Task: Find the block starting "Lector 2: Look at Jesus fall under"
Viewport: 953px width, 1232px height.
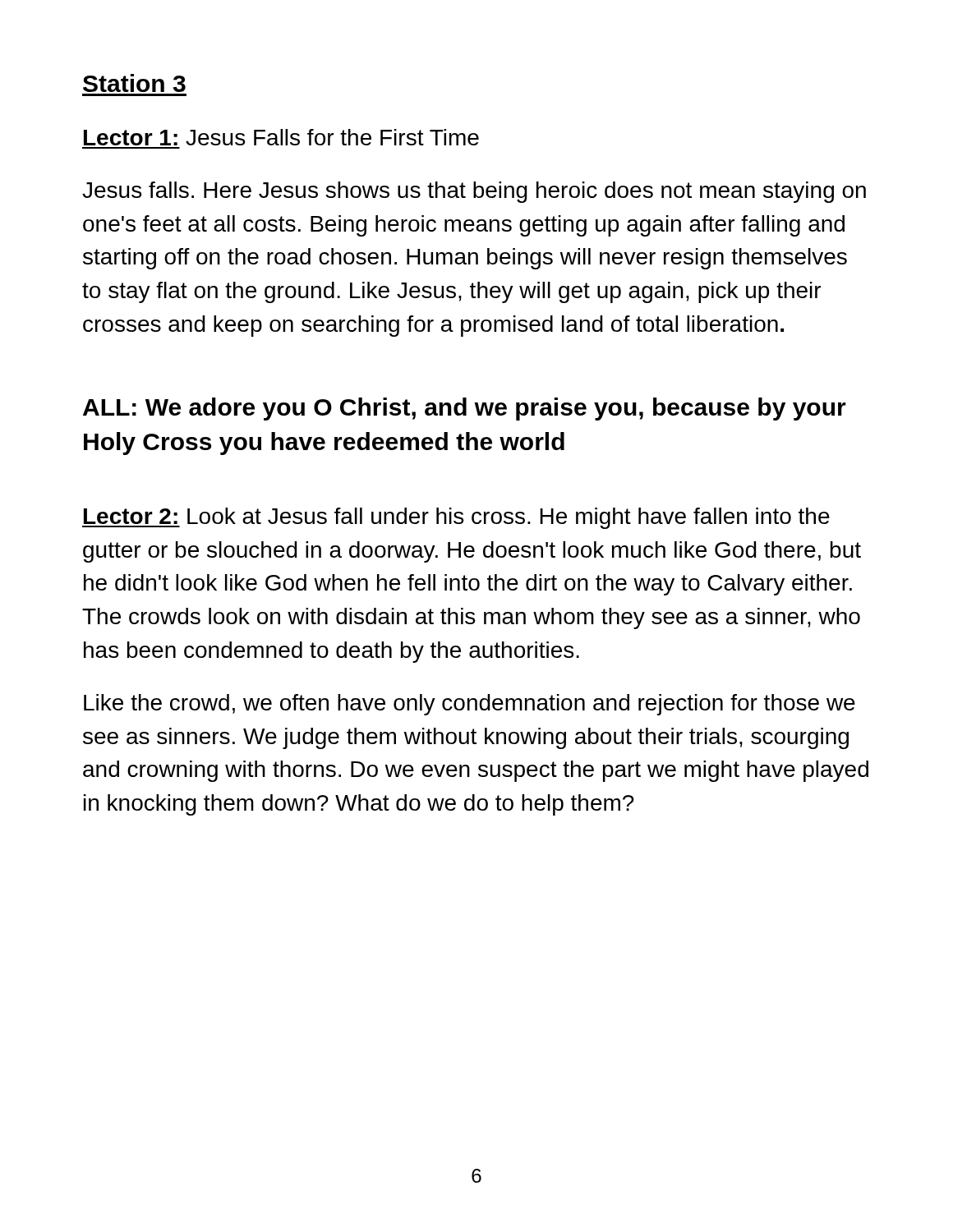Action: [x=472, y=583]
